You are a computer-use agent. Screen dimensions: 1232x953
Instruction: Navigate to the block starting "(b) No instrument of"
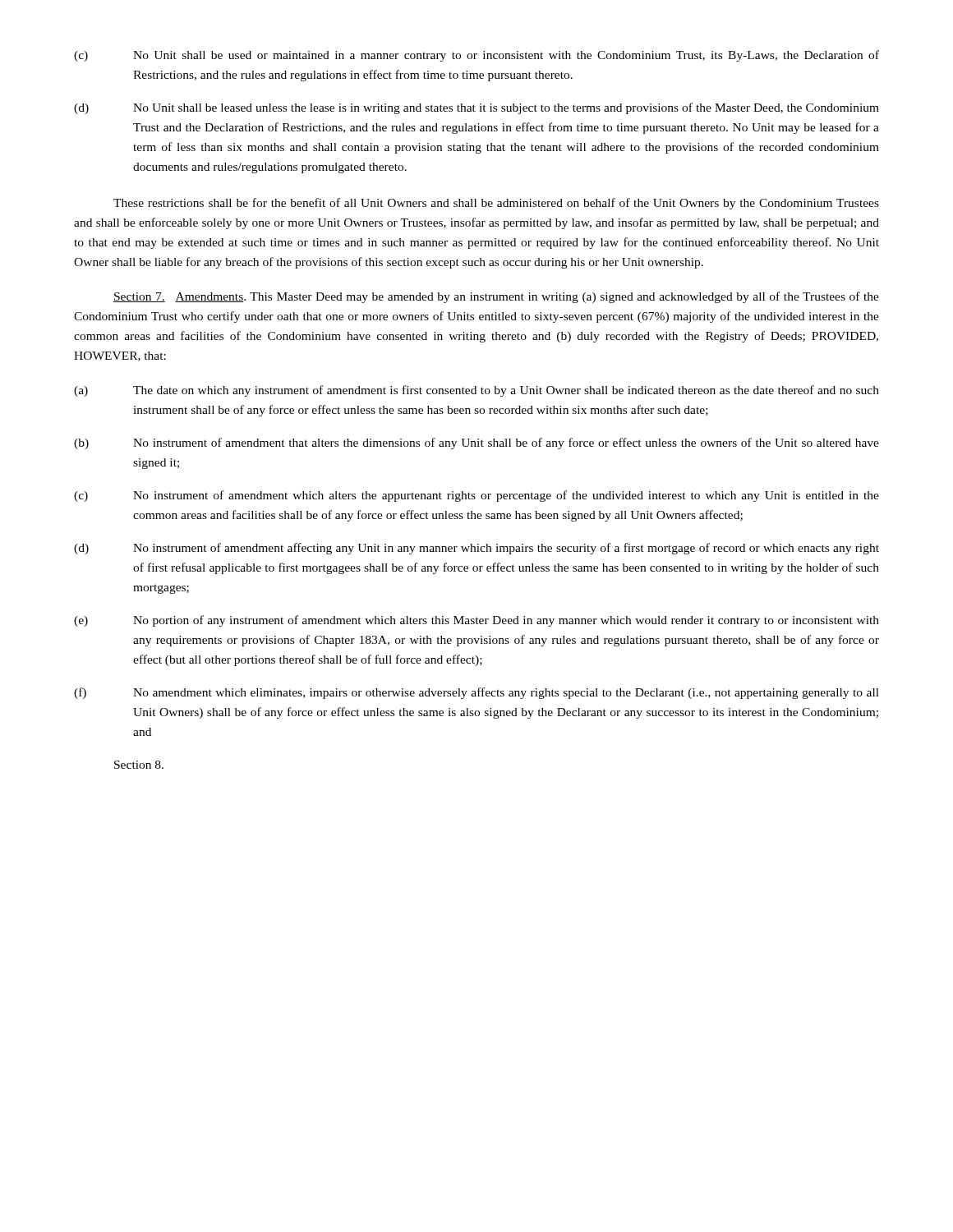476,453
